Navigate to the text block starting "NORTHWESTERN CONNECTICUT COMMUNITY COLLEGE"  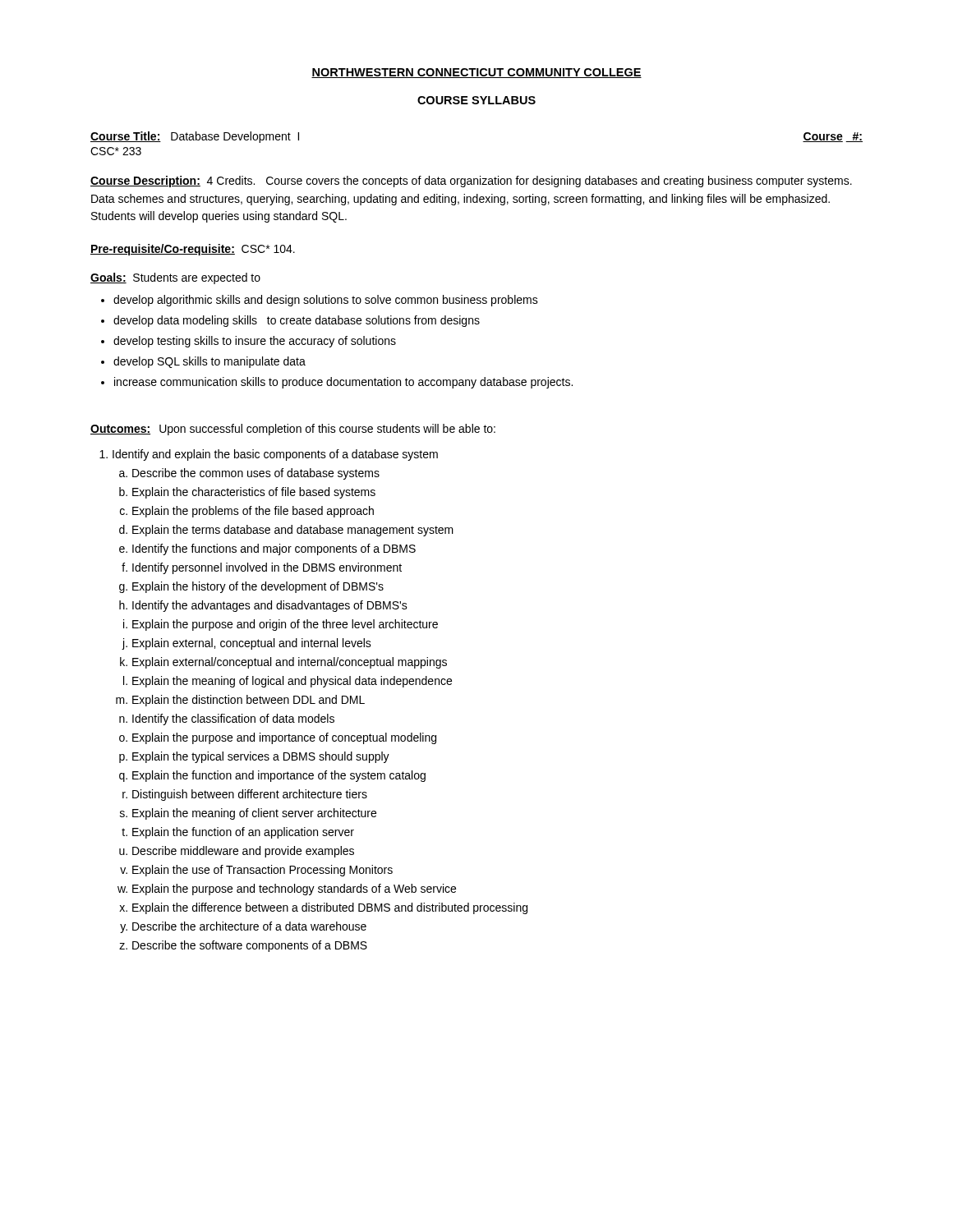(x=476, y=72)
